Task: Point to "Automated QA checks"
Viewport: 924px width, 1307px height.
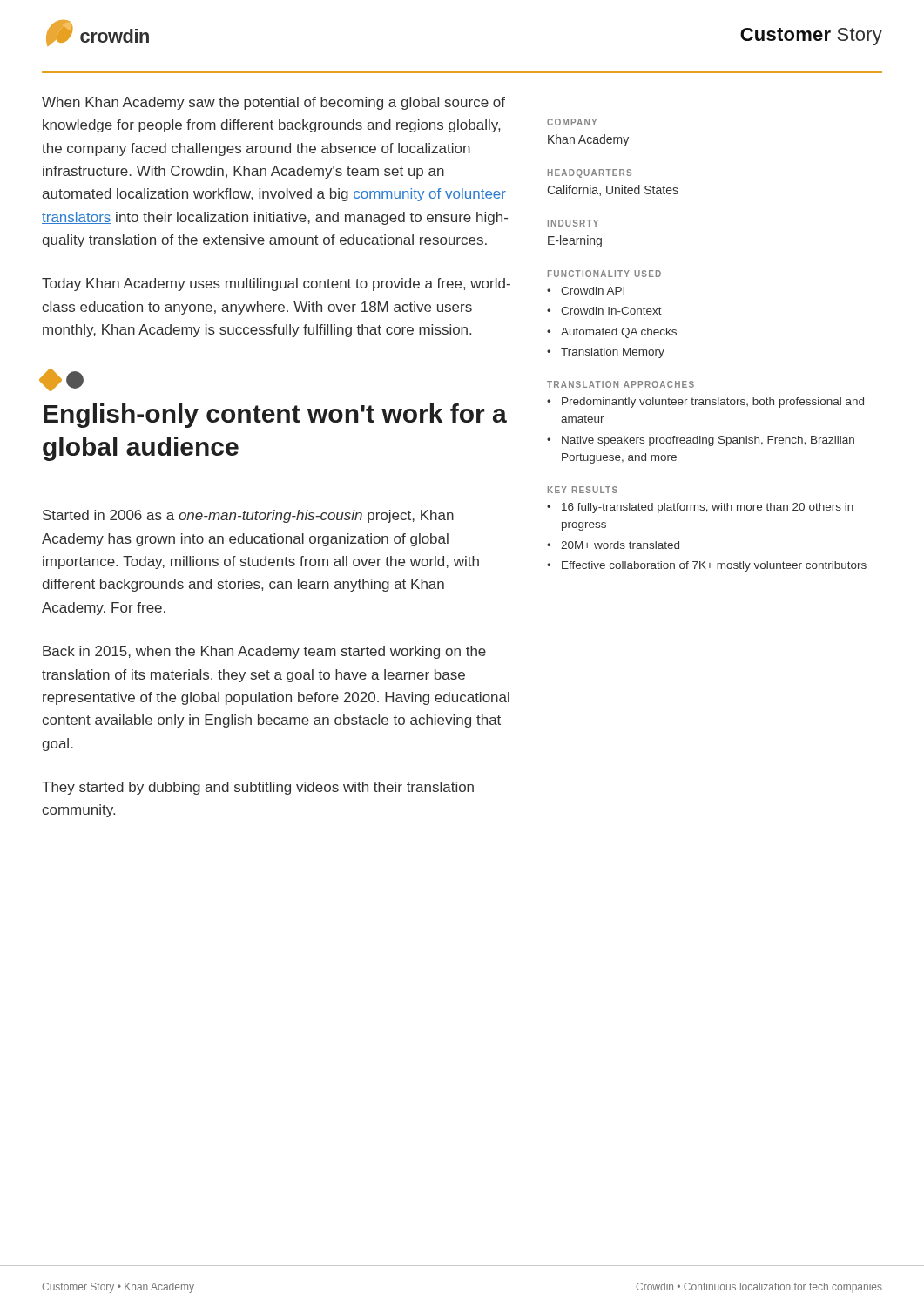Action: coord(619,331)
